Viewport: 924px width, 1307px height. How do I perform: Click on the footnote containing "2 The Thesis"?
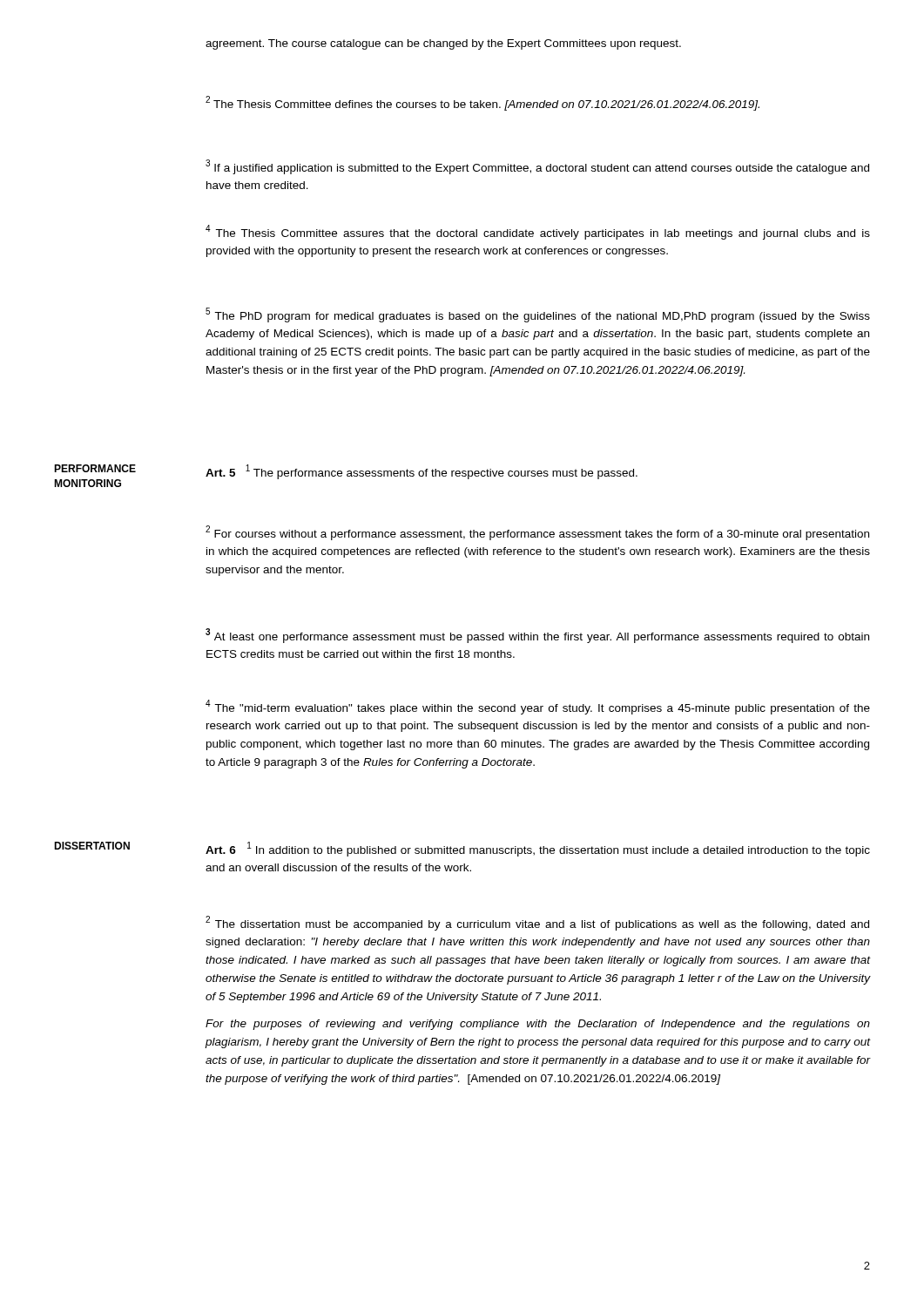click(538, 103)
